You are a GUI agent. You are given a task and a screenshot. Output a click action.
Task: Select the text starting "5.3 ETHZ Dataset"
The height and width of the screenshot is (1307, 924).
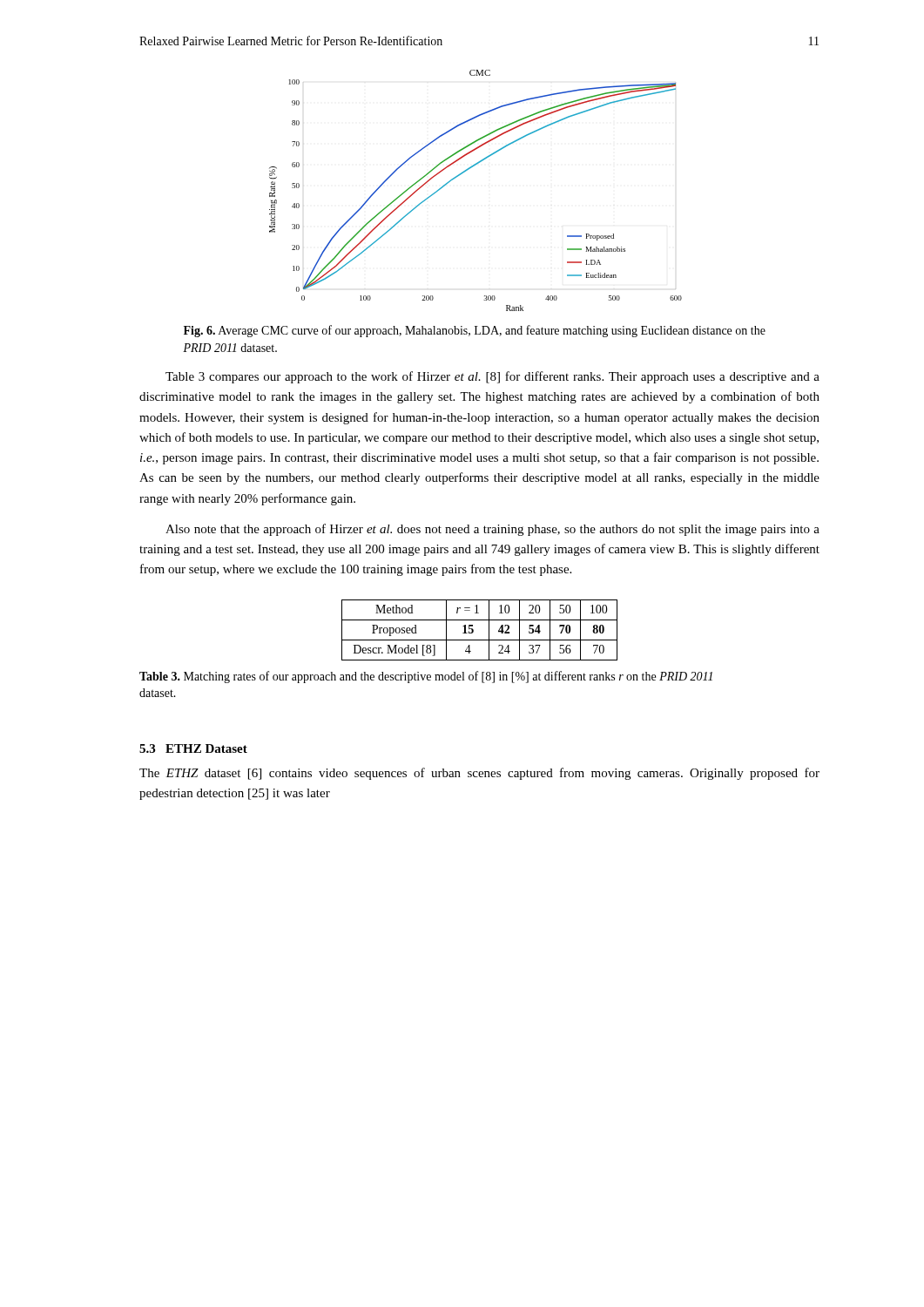[x=193, y=748]
